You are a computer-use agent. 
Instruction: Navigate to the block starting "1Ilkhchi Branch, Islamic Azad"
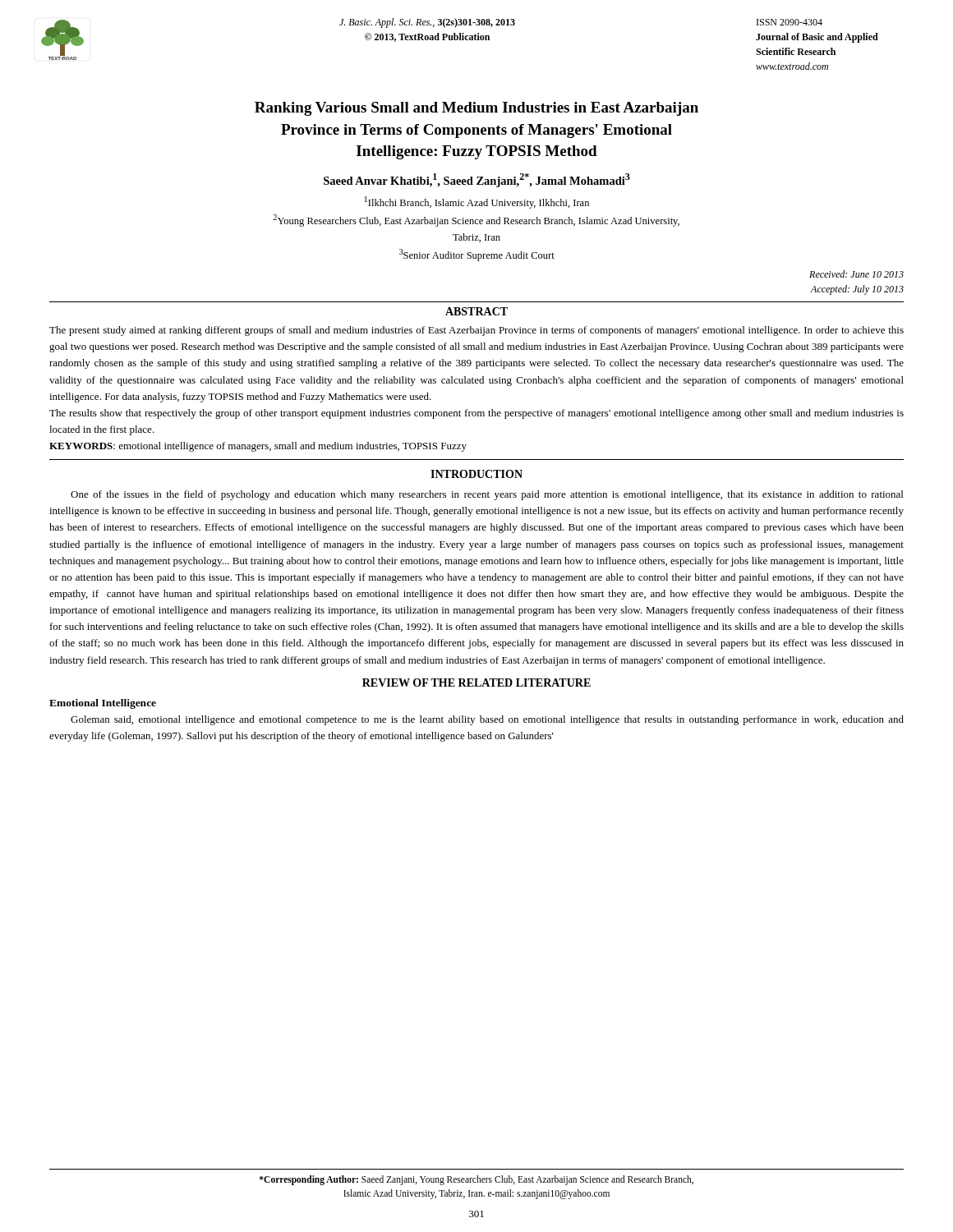pos(476,228)
